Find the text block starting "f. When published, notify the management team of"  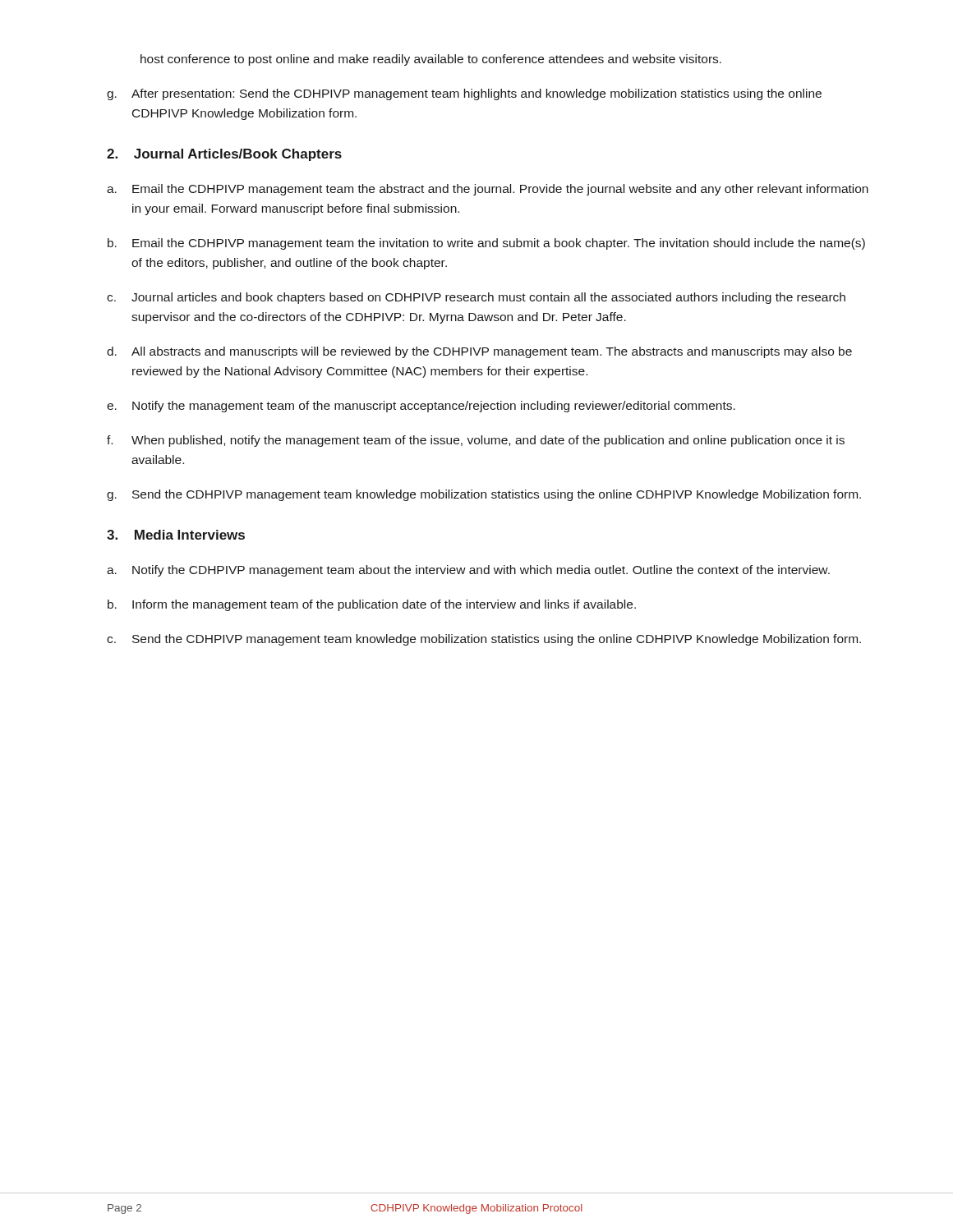tap(489, 450)
